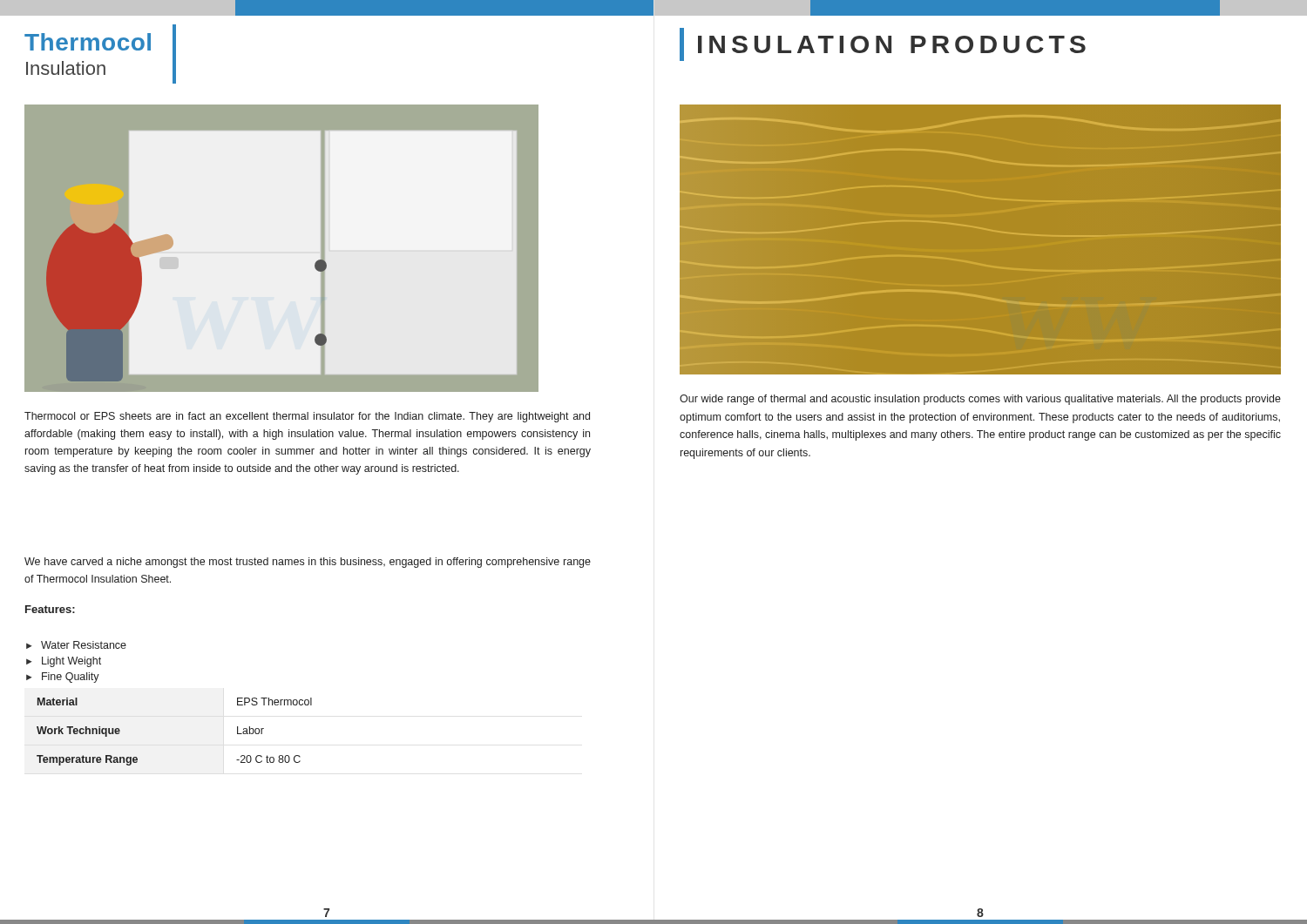Select the text block starting "Thermocol or EPS"

tap(308, 442)
